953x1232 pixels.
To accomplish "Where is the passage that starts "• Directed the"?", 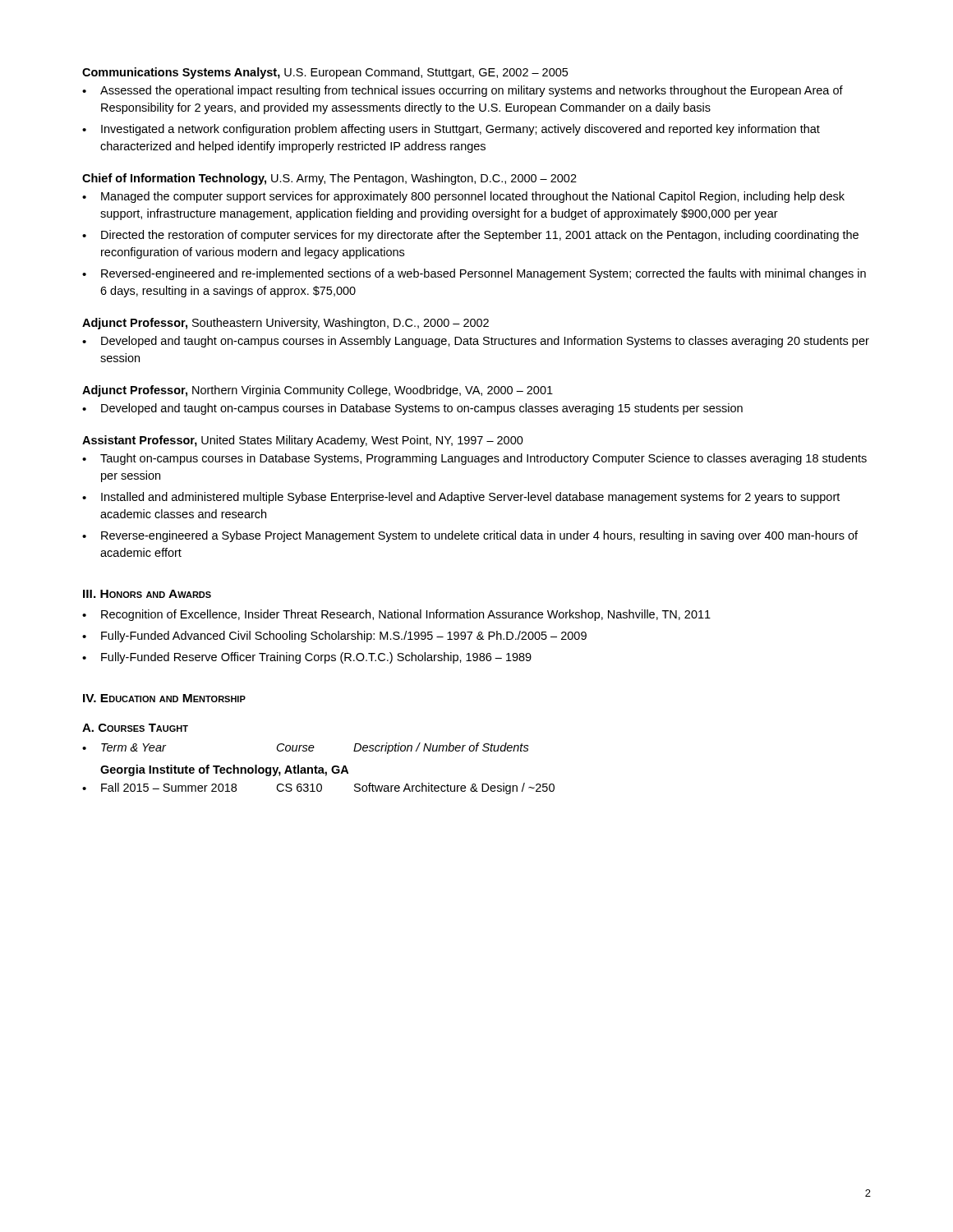I will tap(476, 244).
